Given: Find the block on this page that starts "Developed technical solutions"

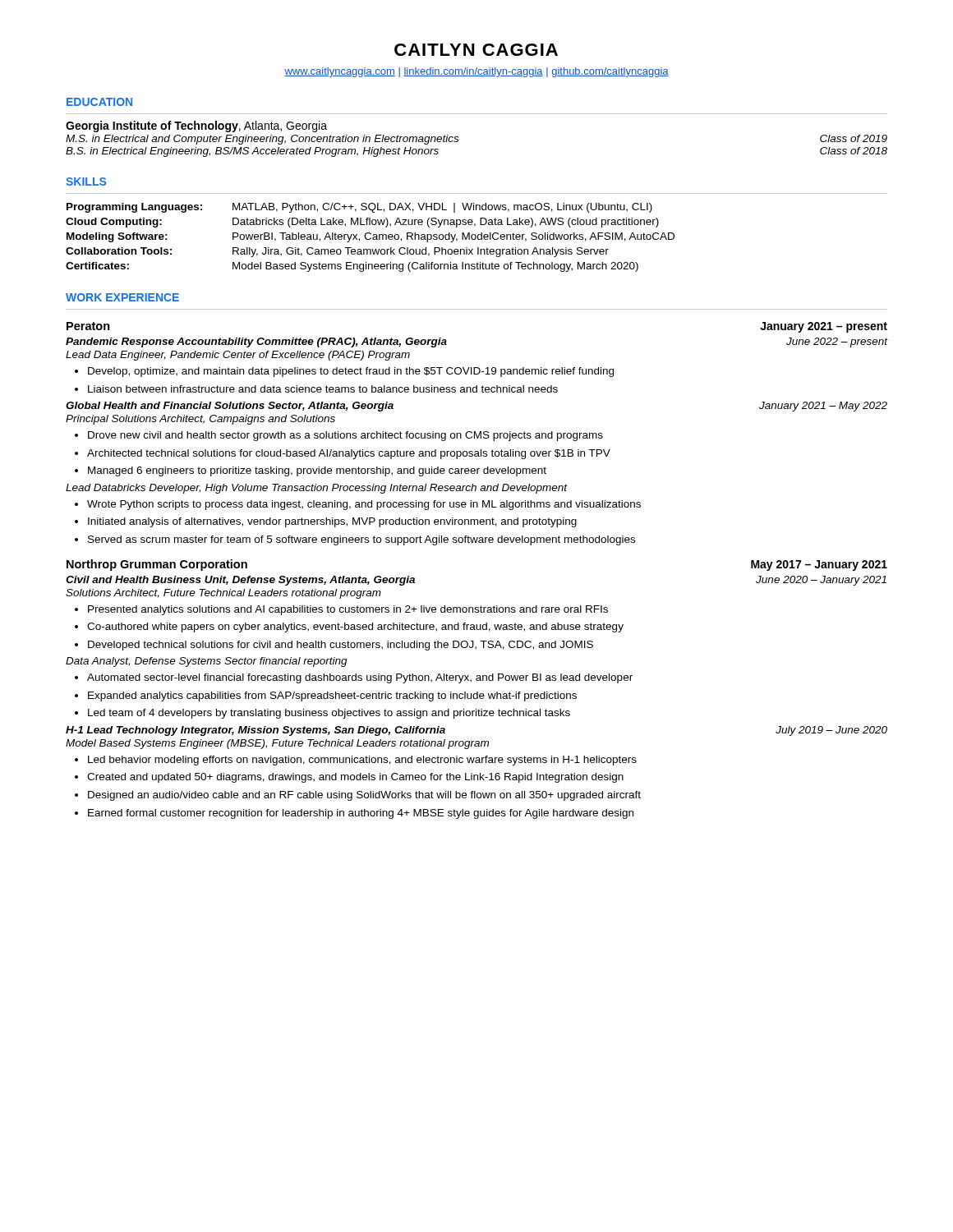Looking at the screenshot, I should (340, 644).
